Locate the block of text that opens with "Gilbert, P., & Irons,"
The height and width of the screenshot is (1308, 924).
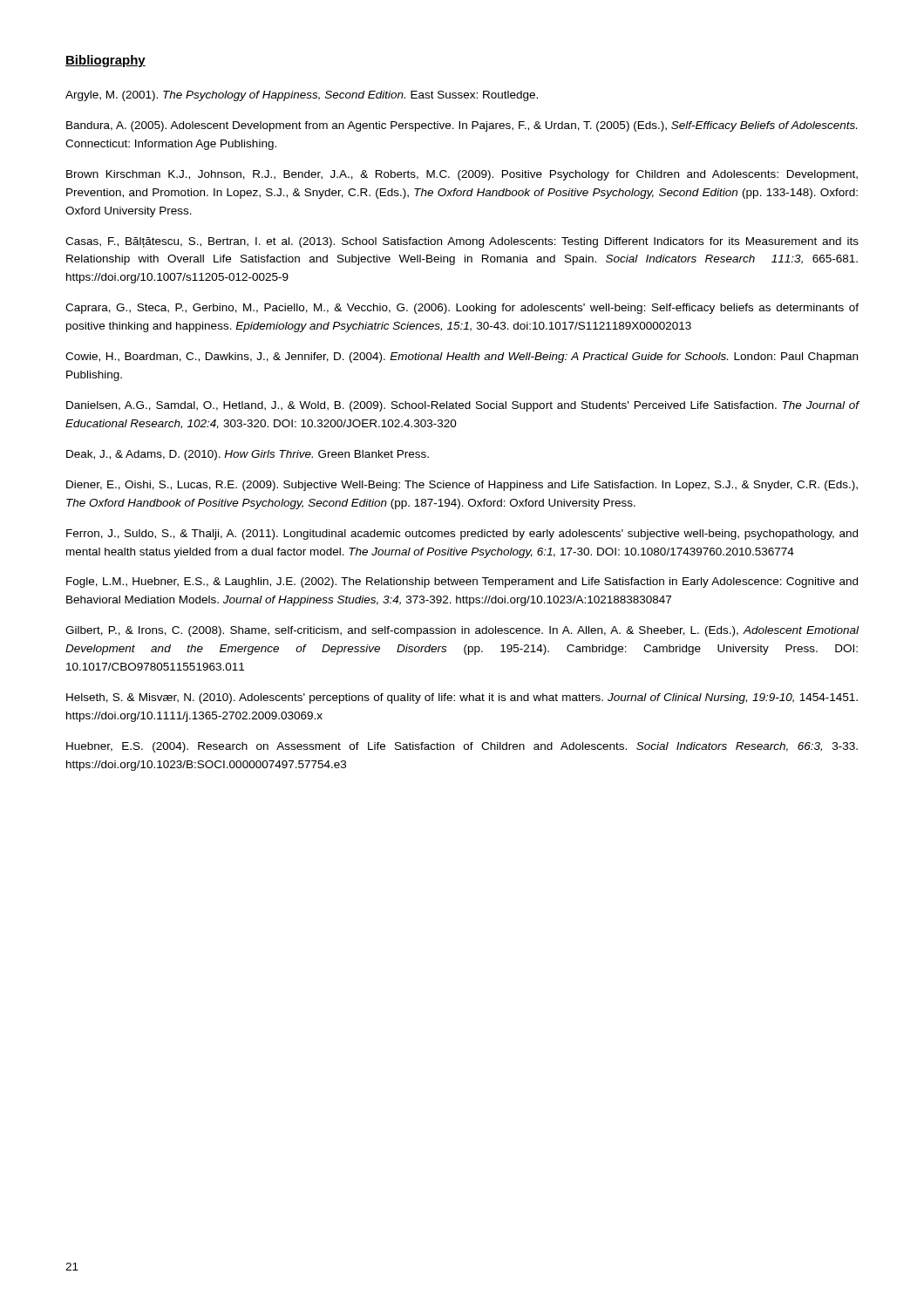(x=462, y=649)
